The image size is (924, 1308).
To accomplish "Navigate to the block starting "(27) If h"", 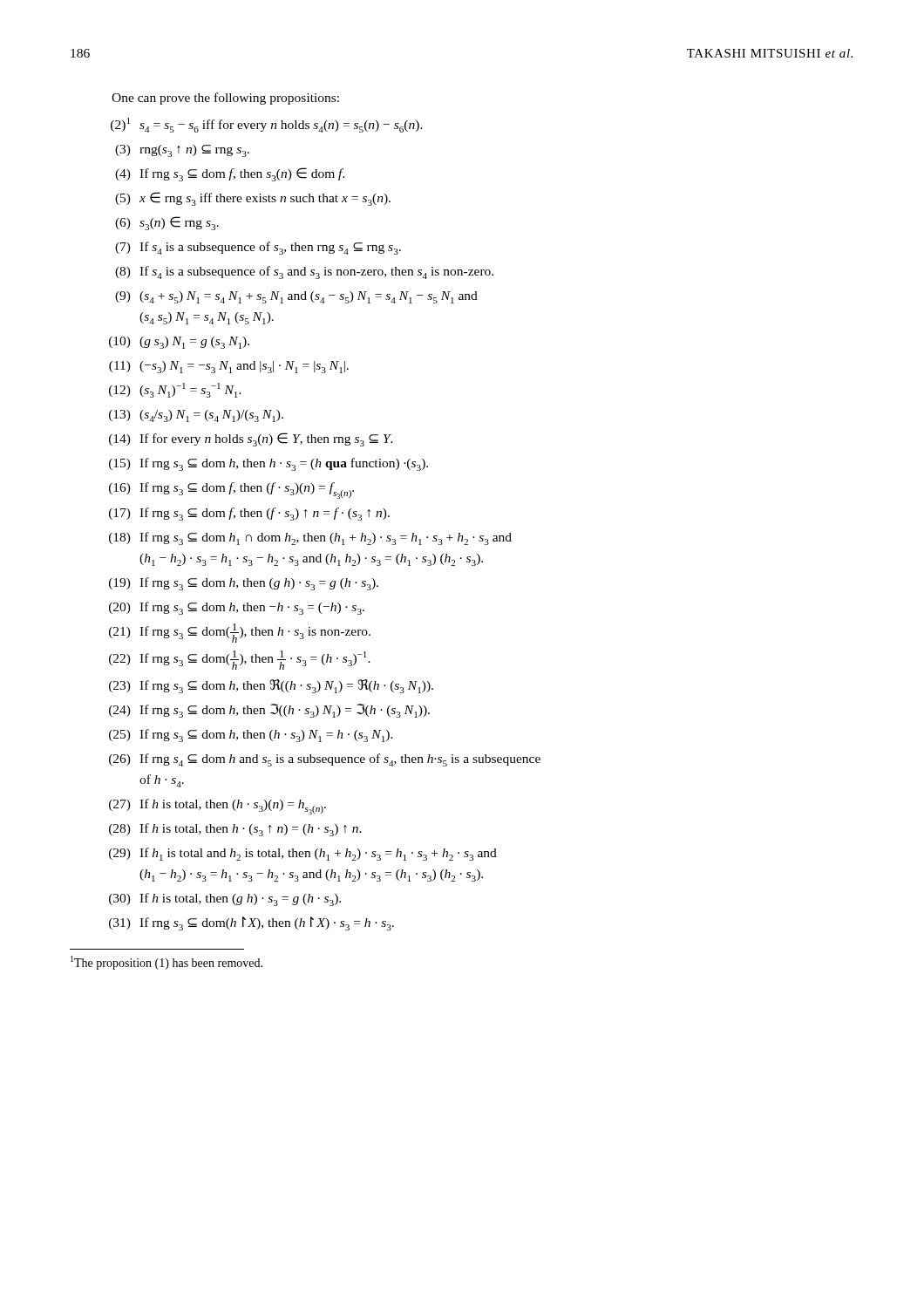I will point(217,807).
